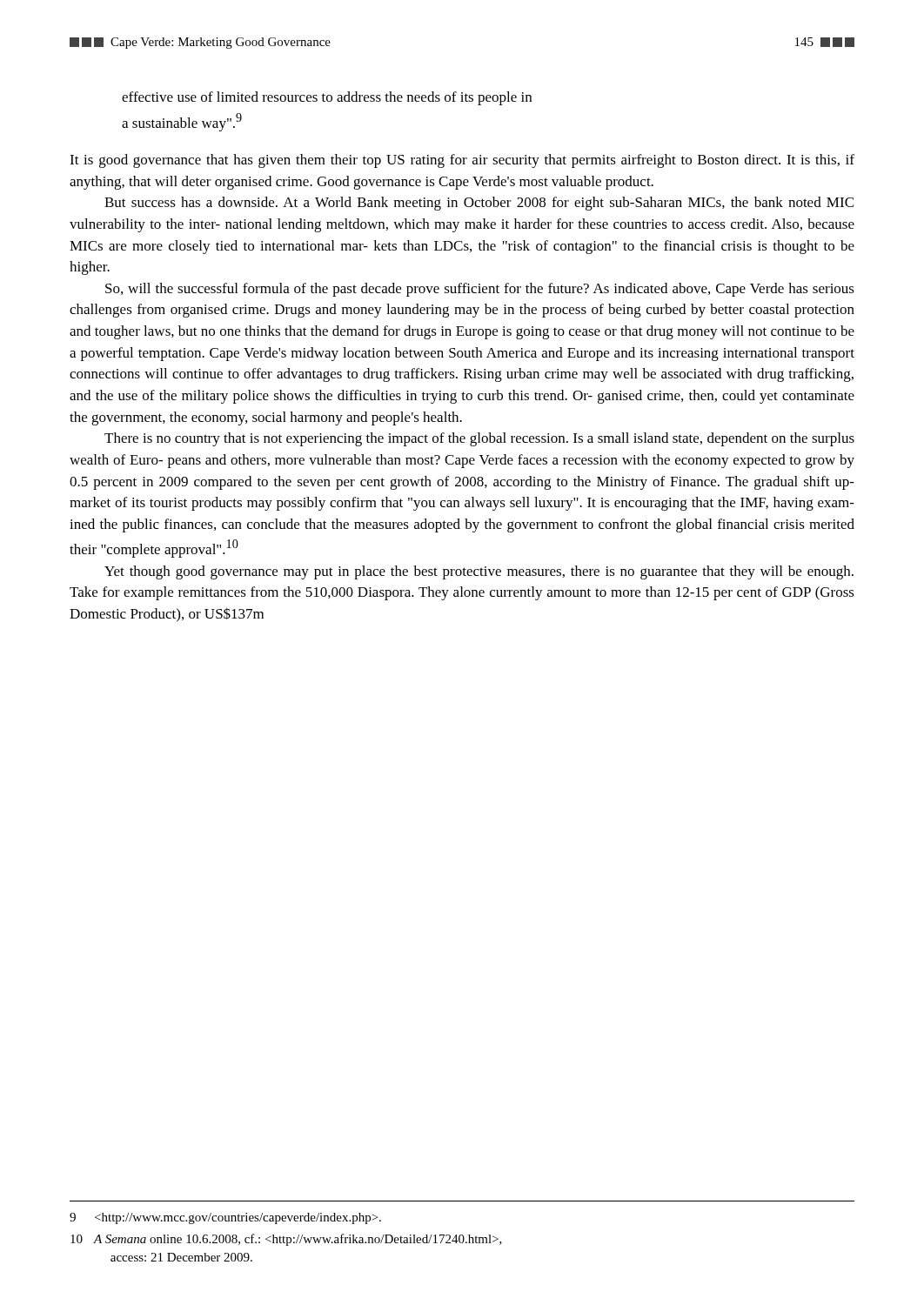Viewport: 924px width, 1305px height.
Task: Locate the text block containing "But success has a downside. At"
Action: (x=462, y=235)
